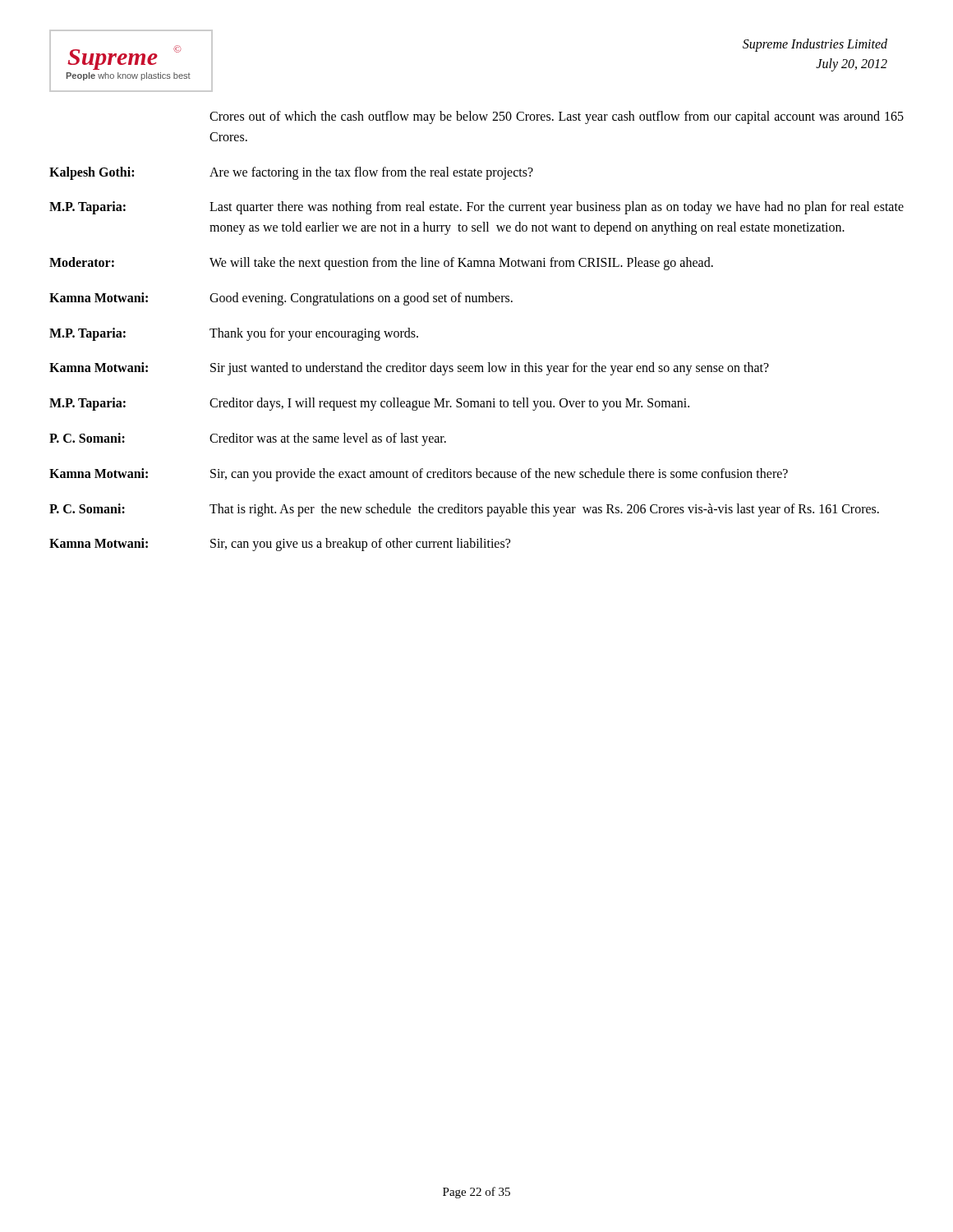Image resolution: width=953 pixels, height=1232 pixels.
Task: Click on the passage starting "P. C. Somani: Creditor was"
Action: [248, 439]
